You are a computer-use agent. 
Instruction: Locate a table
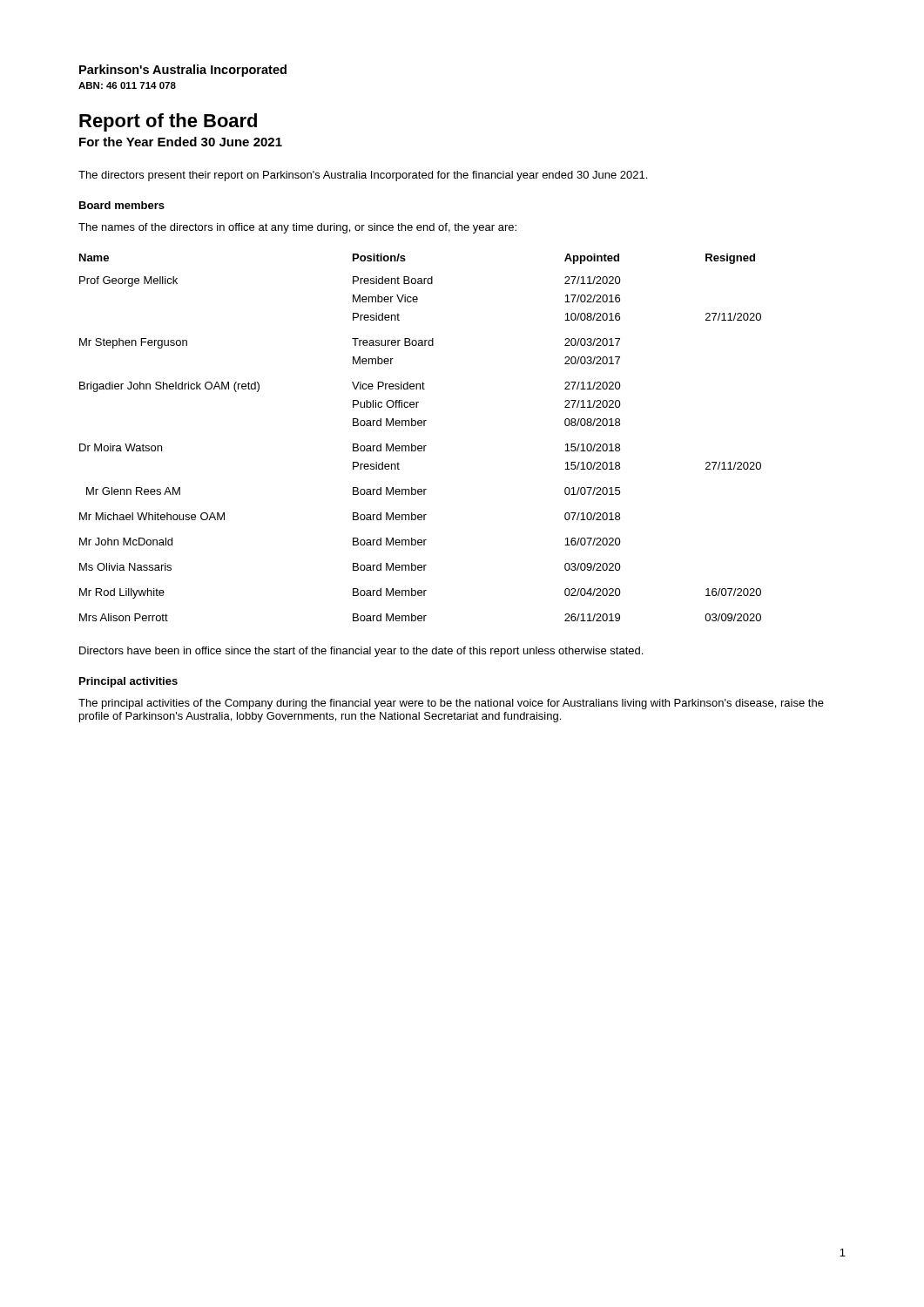point(462,437)
